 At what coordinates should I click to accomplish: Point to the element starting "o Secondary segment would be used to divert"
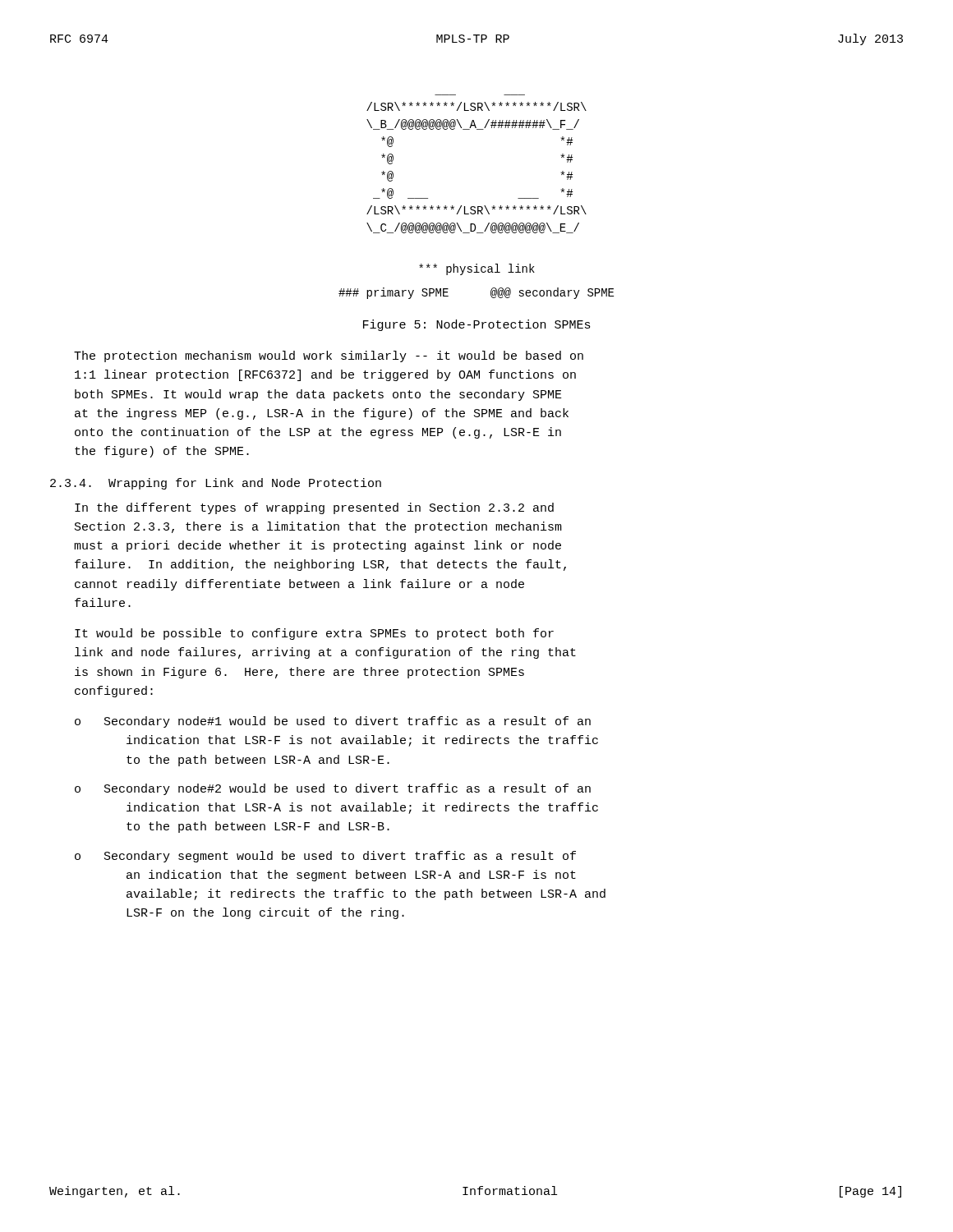click(x=340, y=885)
